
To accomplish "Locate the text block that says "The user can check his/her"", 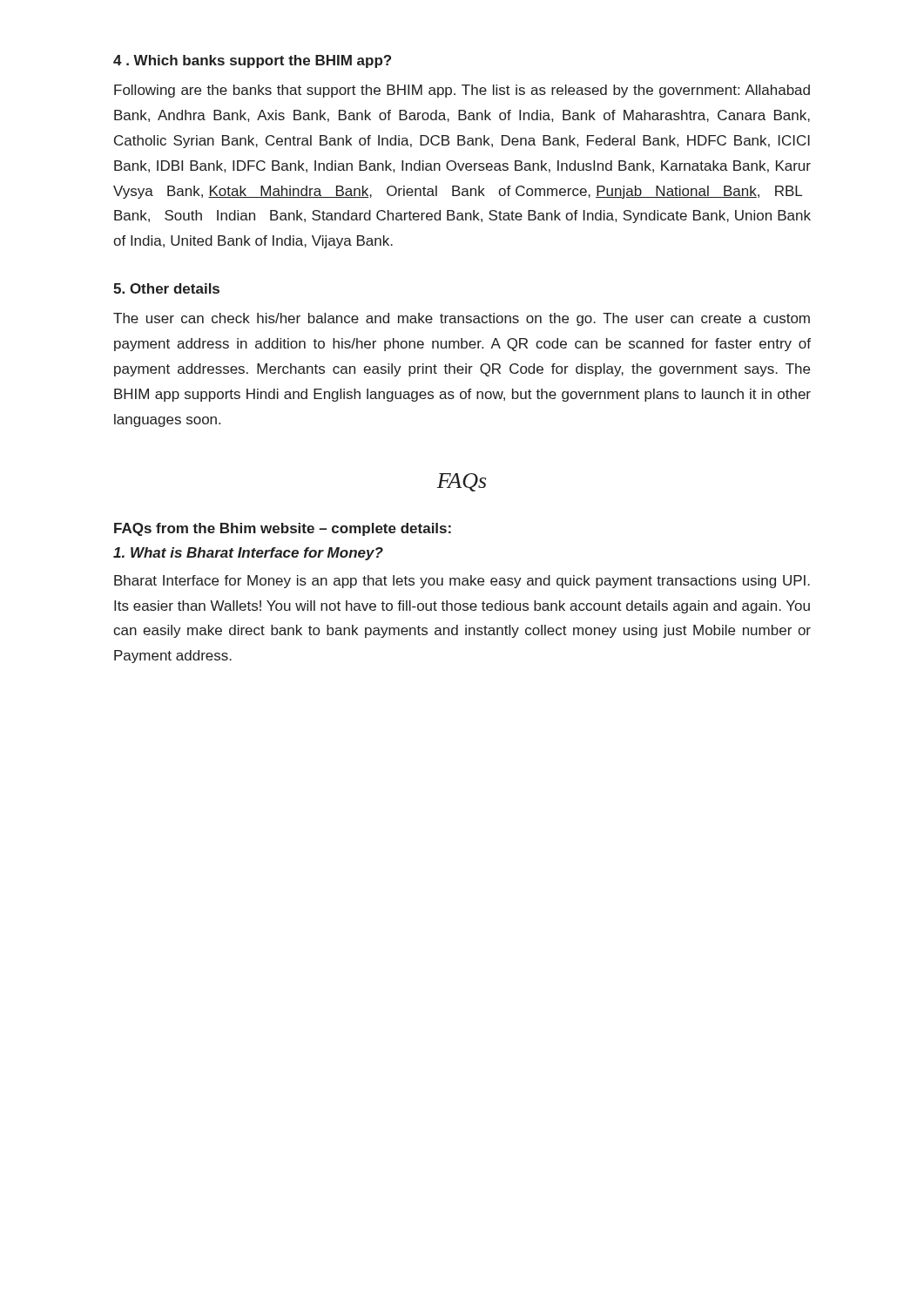I will point(462,369).
